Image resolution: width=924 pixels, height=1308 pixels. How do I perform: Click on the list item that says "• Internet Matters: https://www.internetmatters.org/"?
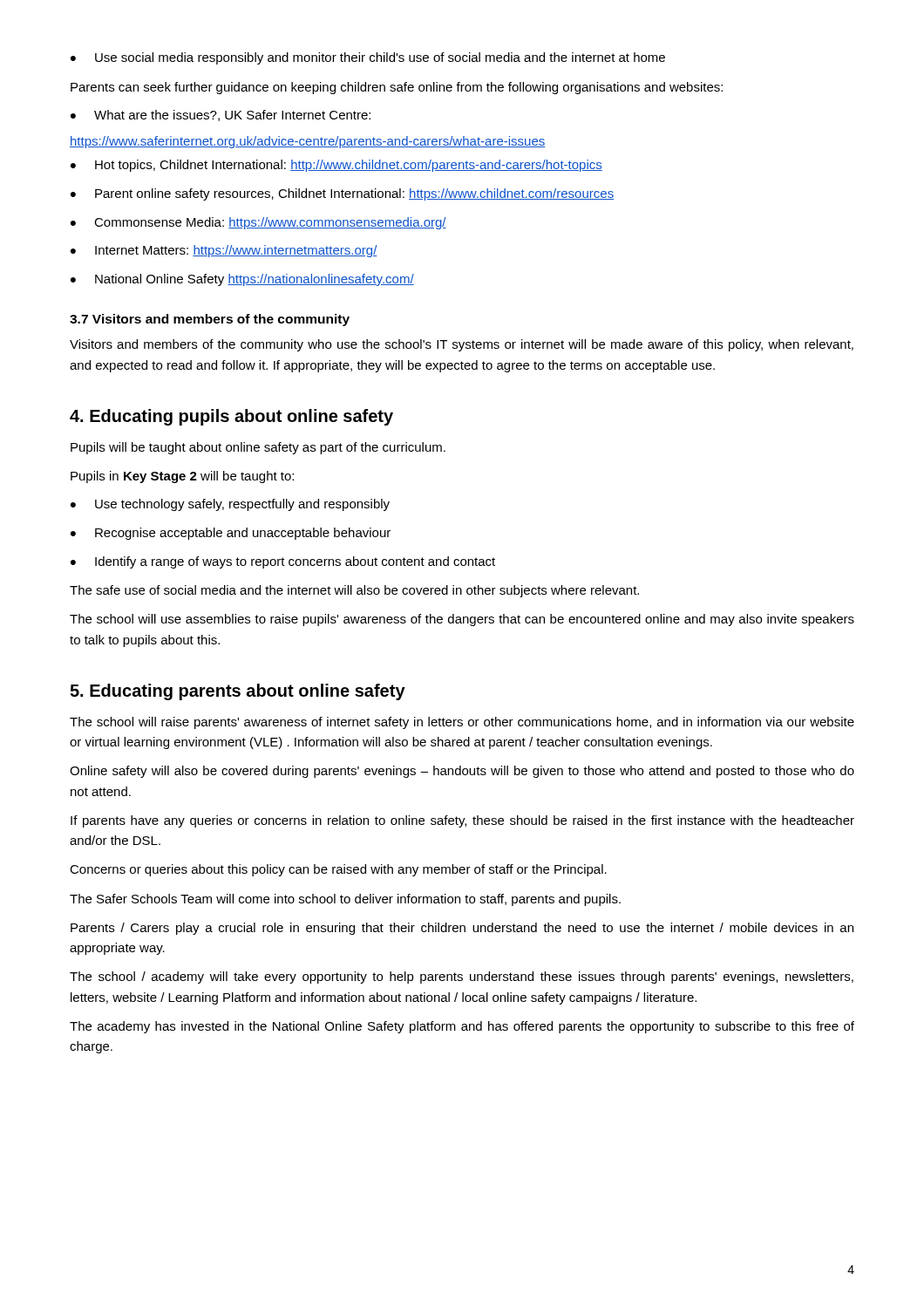[224, 251]
